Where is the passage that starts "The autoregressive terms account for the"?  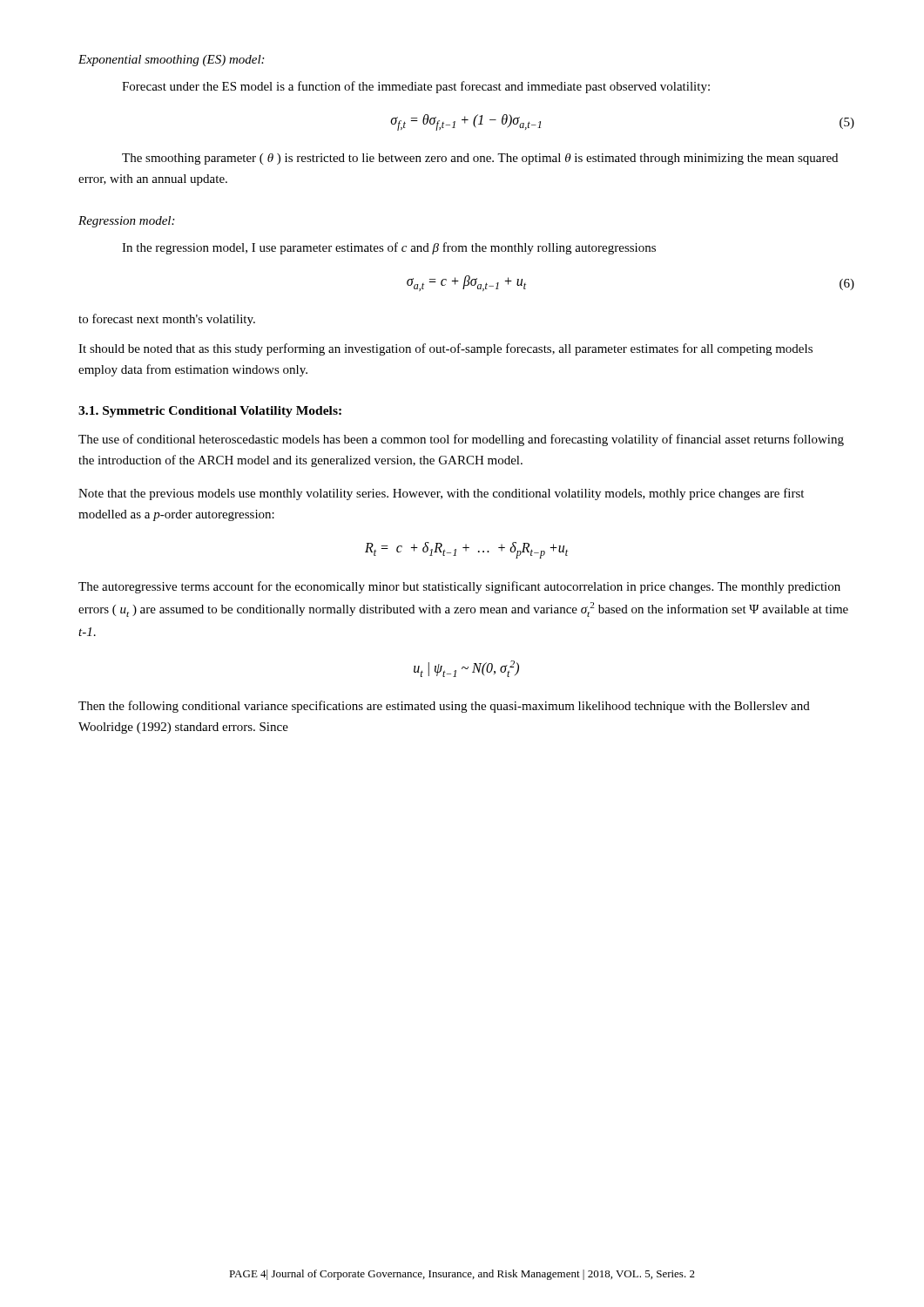(466, 609)
